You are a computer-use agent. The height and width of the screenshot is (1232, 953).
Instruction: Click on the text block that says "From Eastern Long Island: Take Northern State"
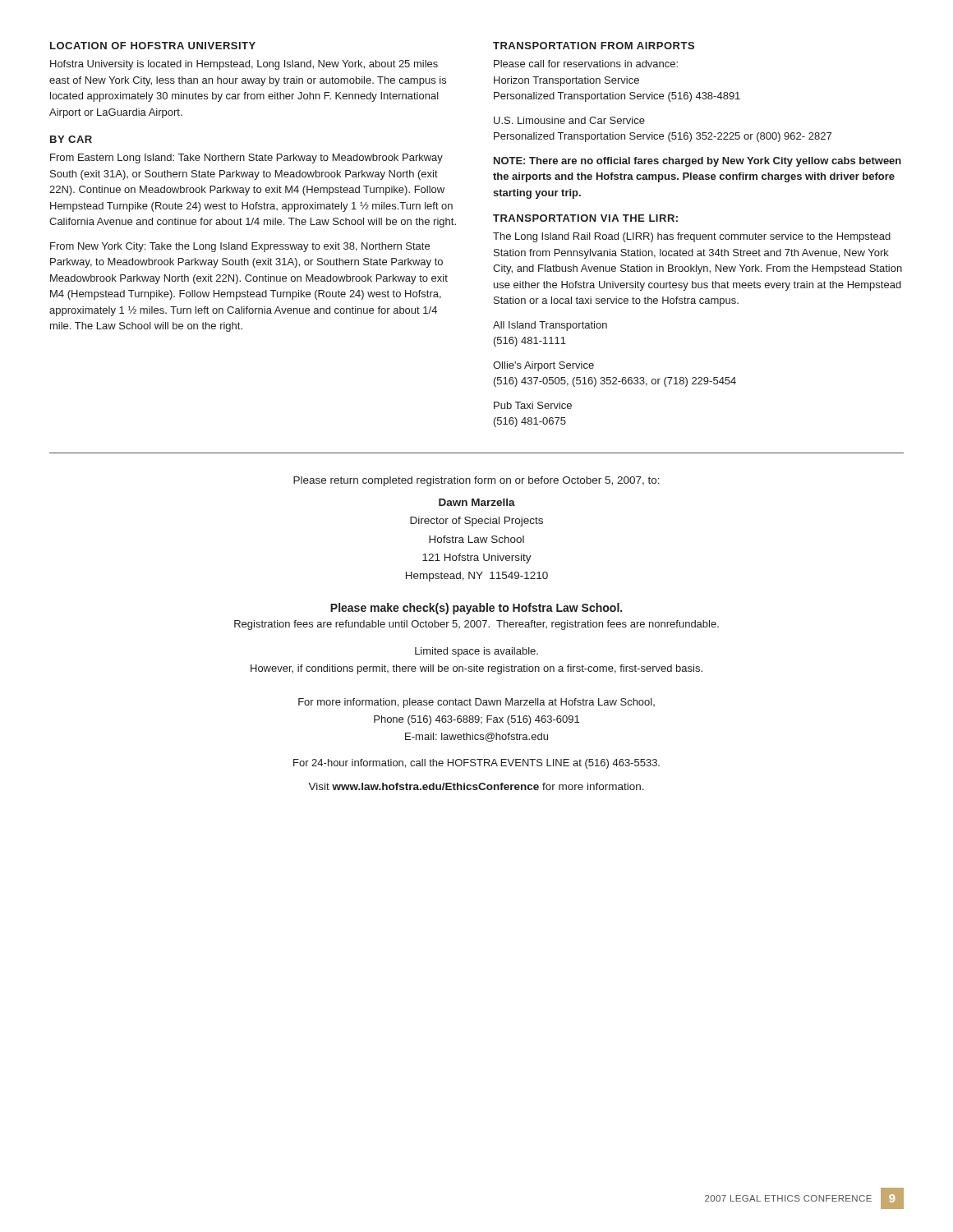coord(255,189)
